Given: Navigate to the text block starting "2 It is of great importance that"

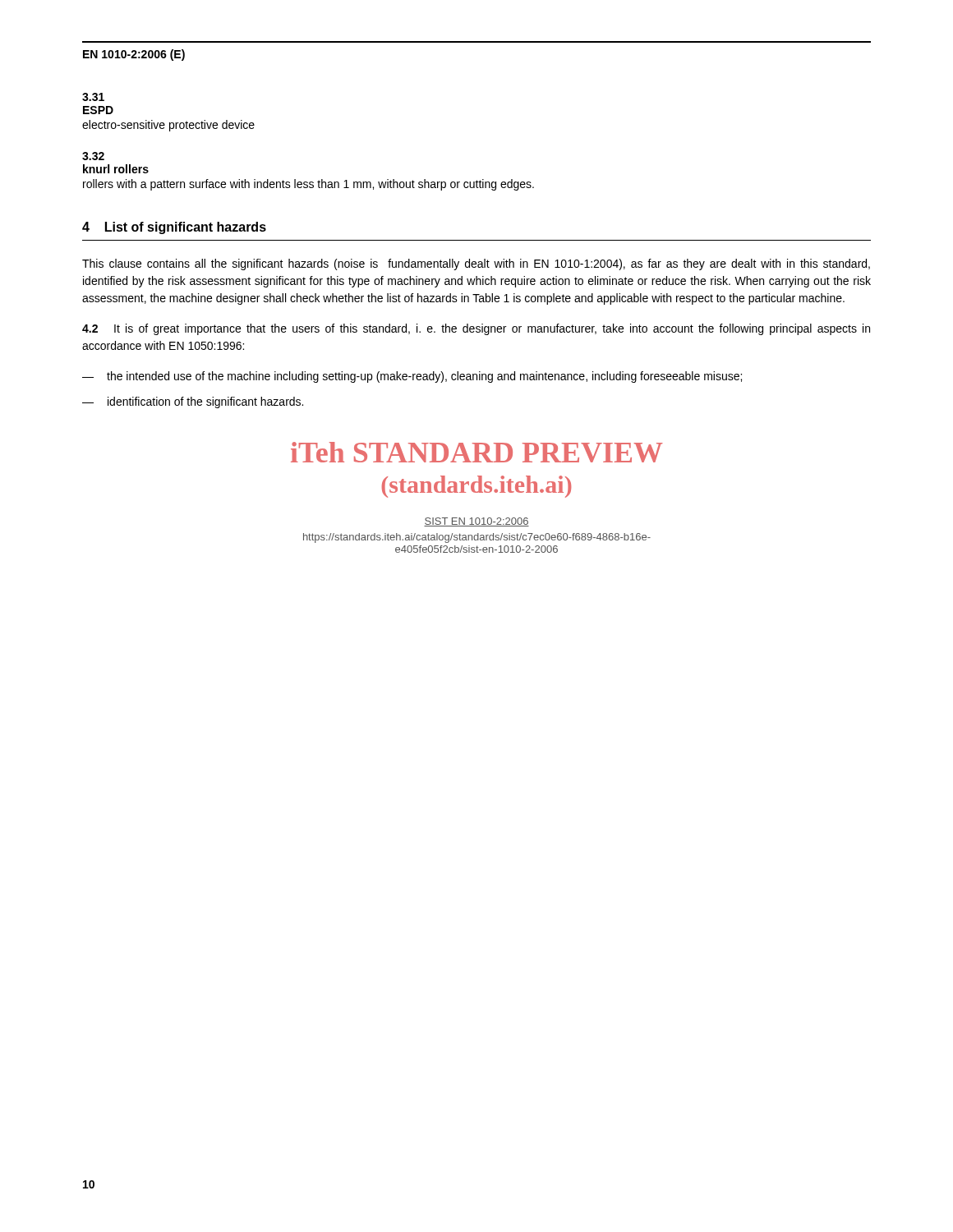Looking at the screenshot, I should (476, 337).
